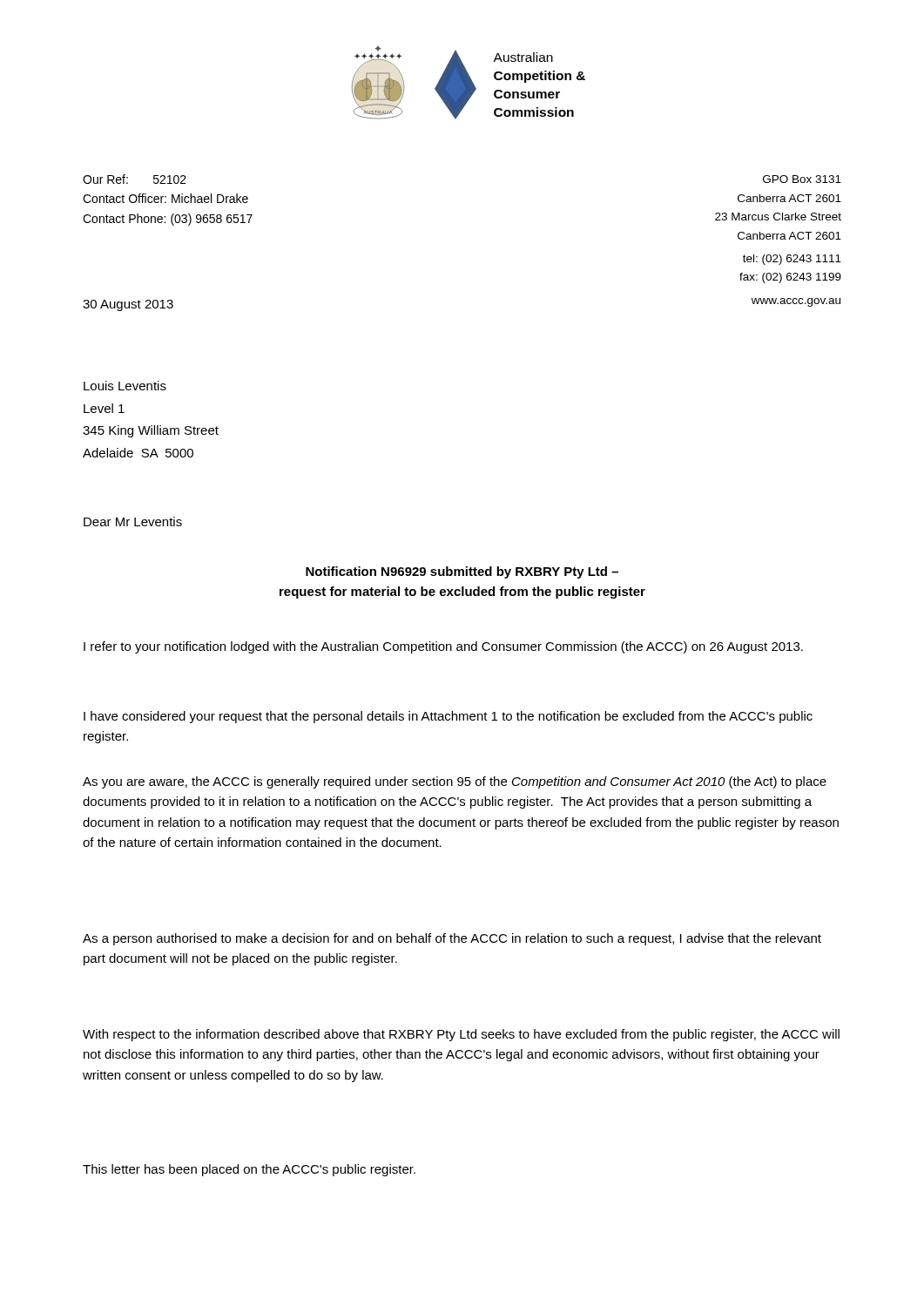
Task: Select the text starting "I have considered your request that the"
Action: click(x=448, y=726)
